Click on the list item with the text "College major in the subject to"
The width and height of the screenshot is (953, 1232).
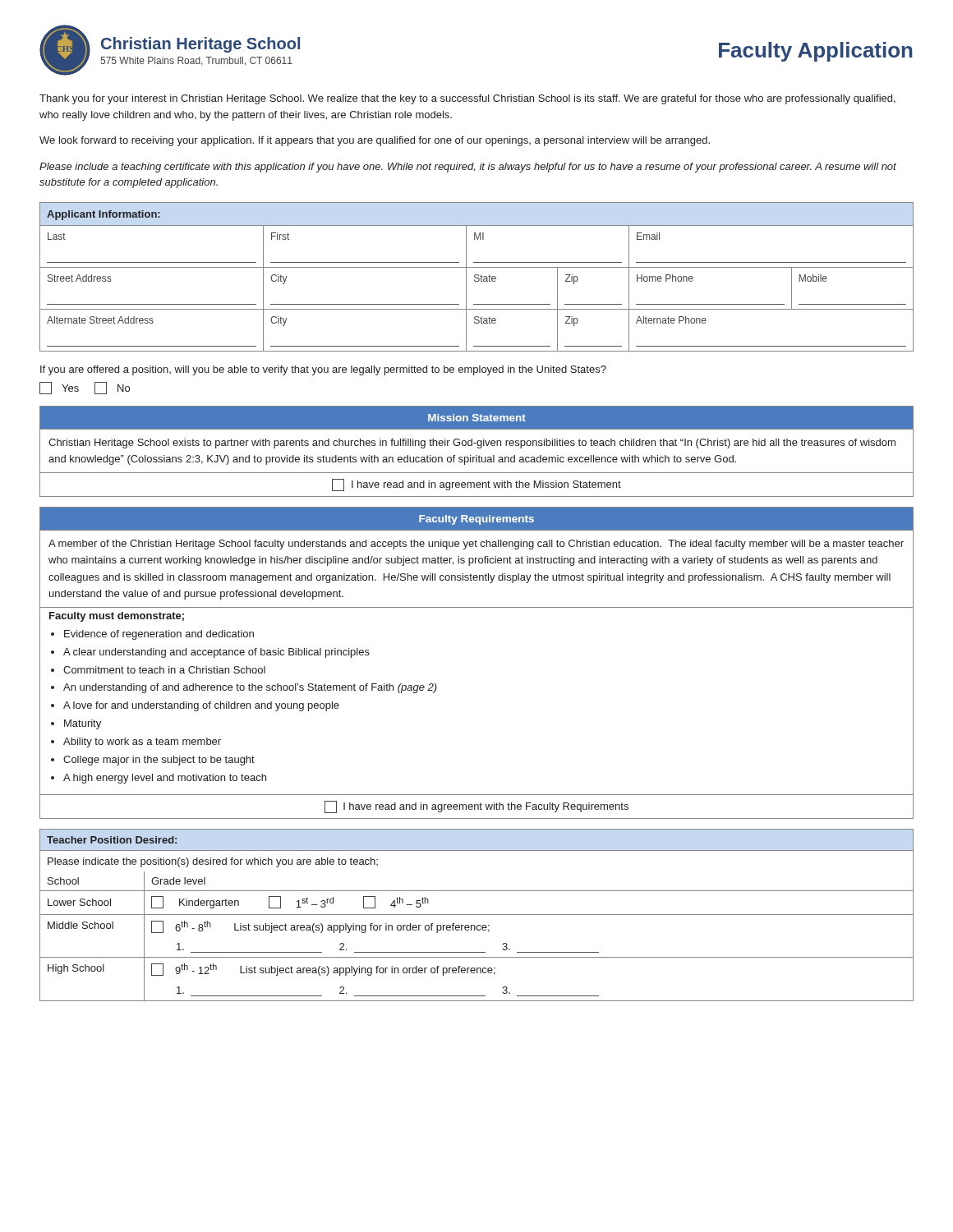point(159,759)
